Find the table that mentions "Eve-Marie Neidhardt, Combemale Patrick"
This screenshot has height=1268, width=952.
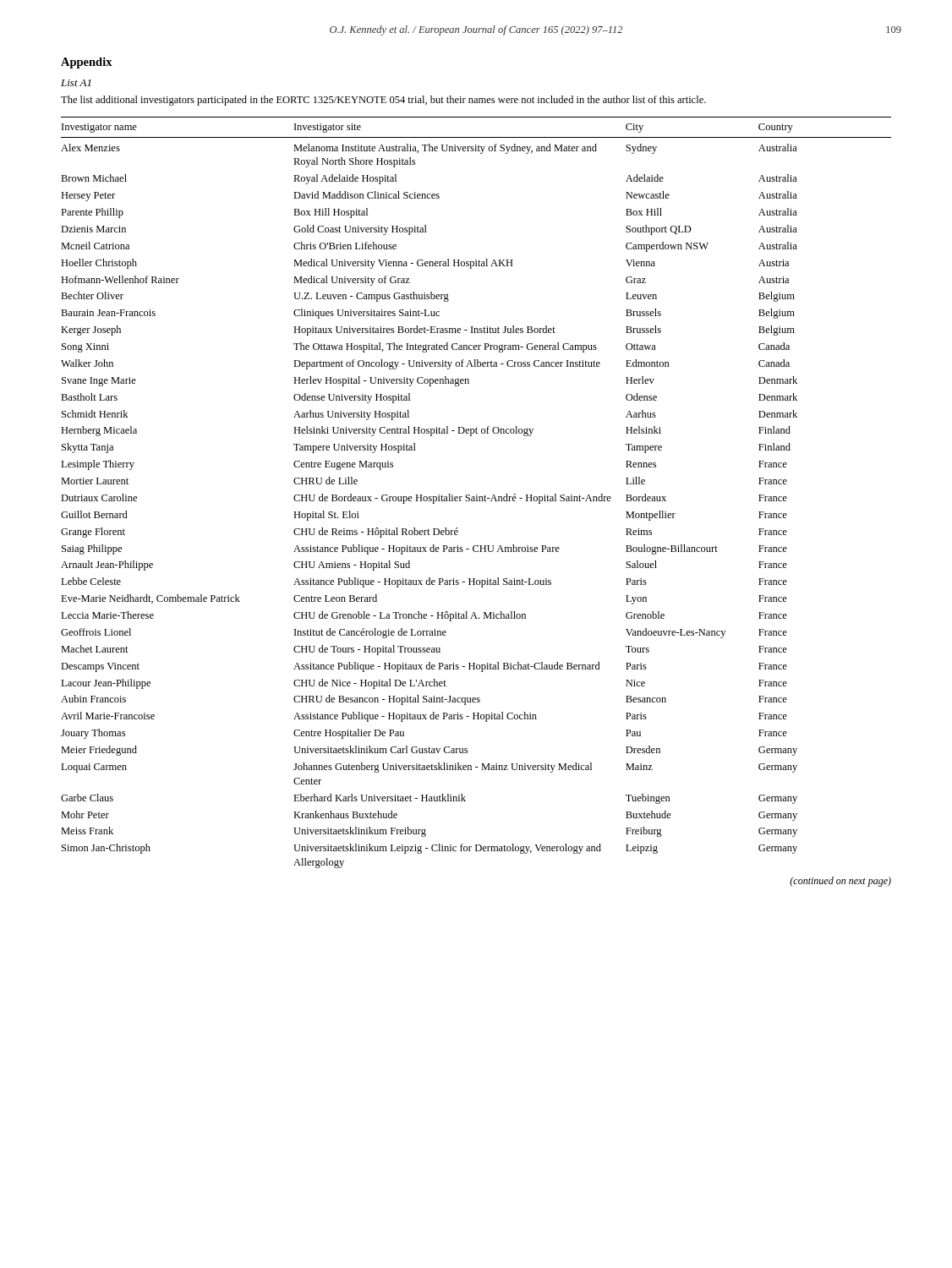point(476,494)
